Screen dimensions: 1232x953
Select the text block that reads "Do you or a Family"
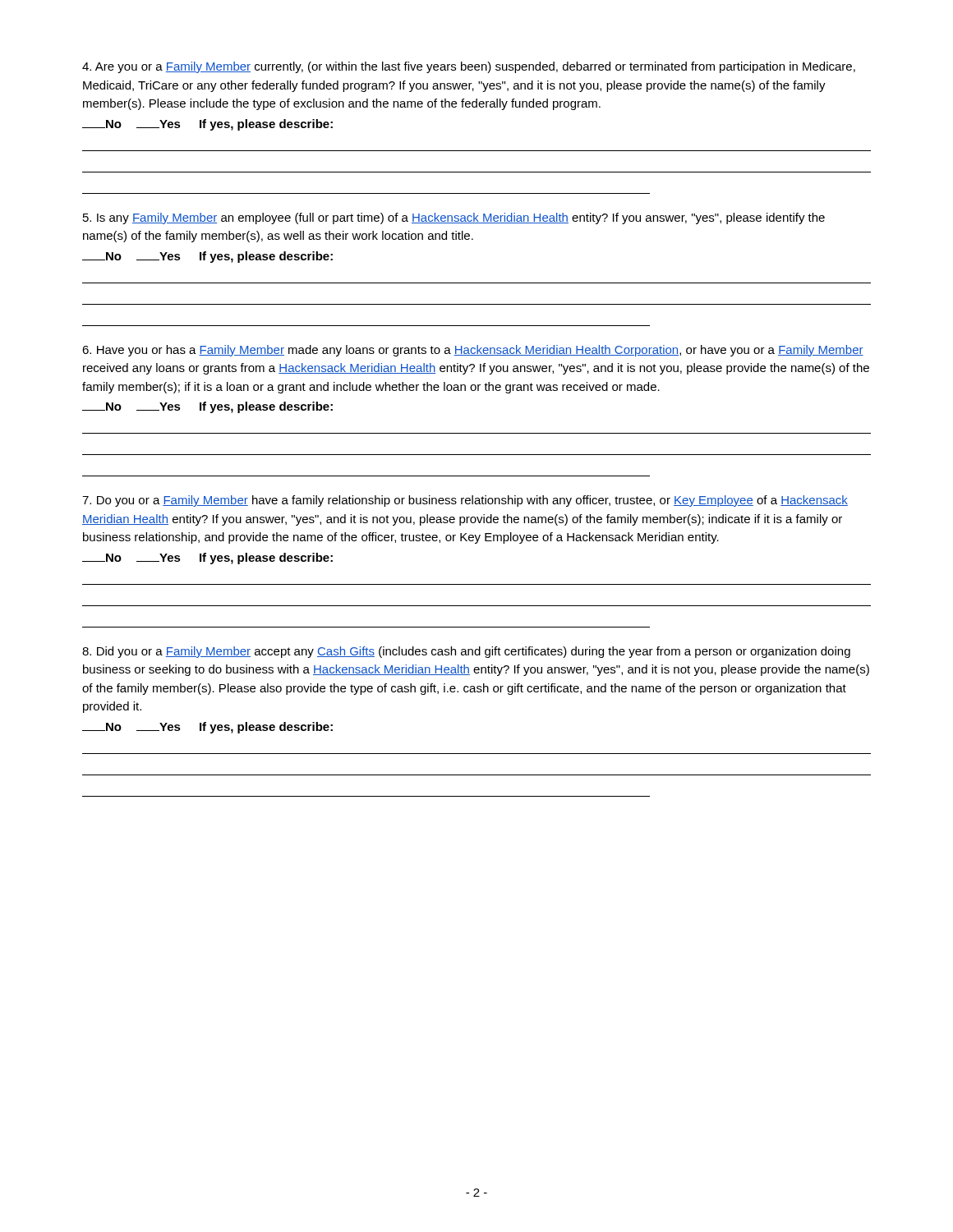[465, 501]
